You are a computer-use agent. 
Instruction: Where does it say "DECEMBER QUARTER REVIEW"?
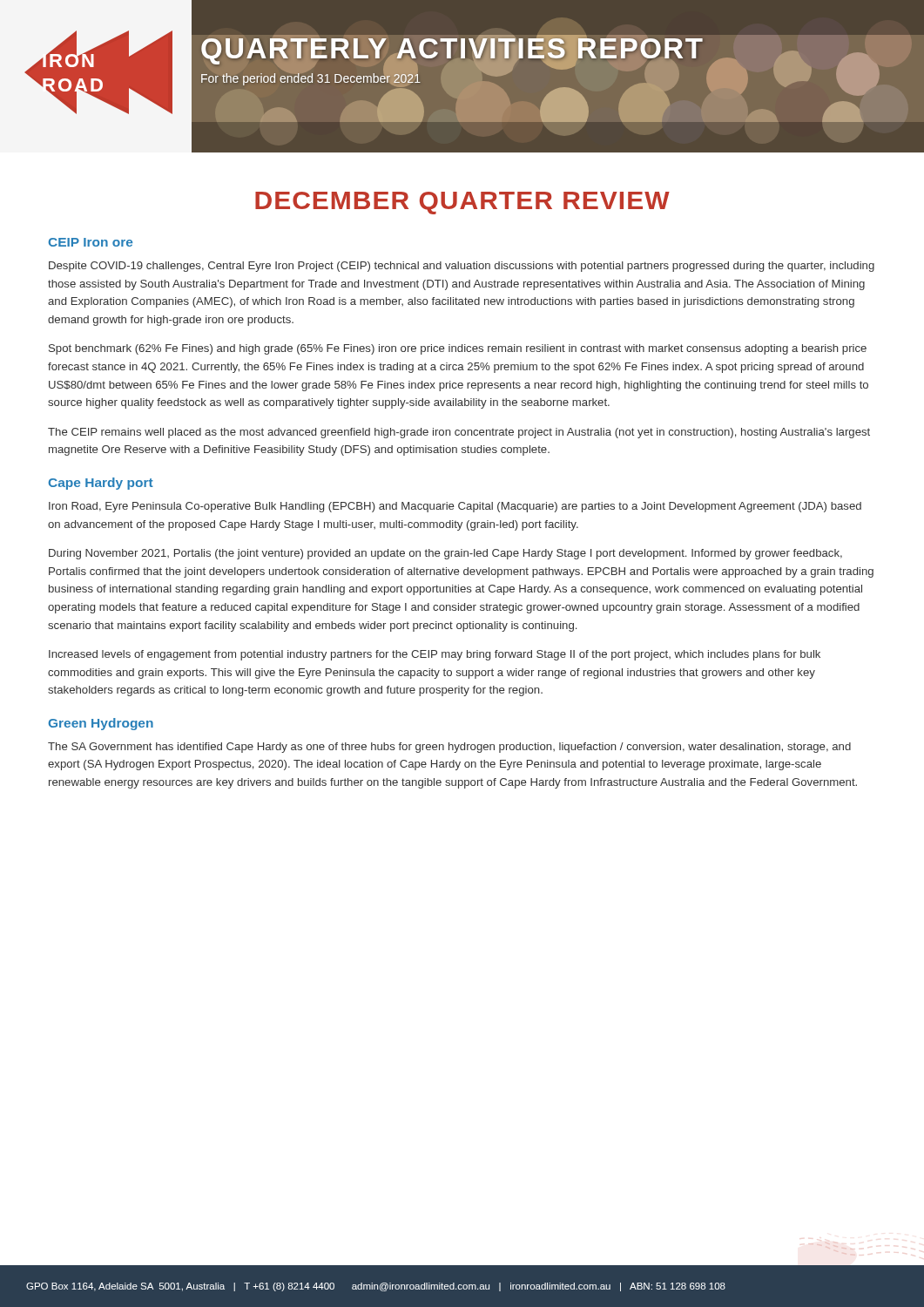click(x=462, y=200)
